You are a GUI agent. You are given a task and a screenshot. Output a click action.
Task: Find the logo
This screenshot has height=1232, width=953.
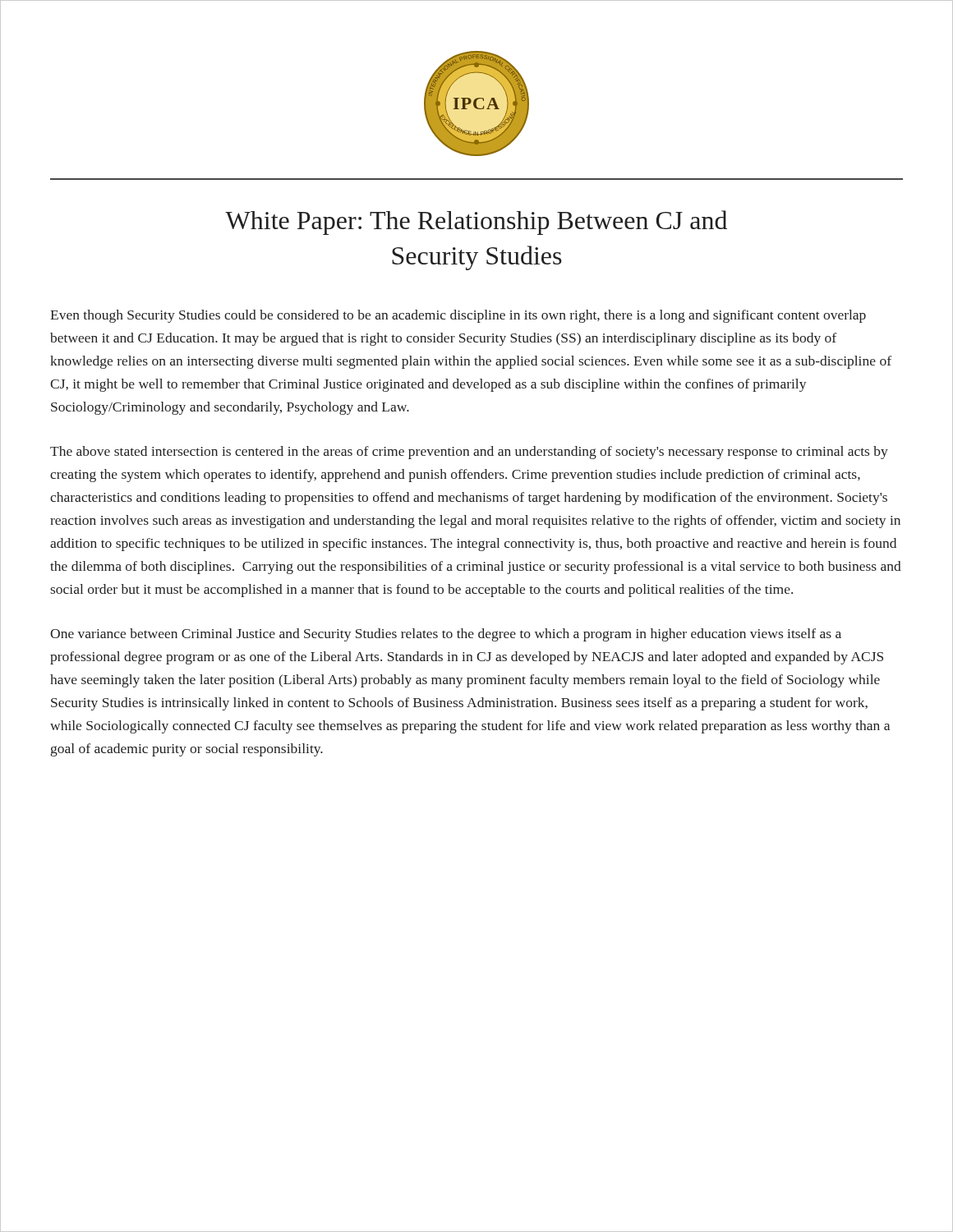[476, 97]
